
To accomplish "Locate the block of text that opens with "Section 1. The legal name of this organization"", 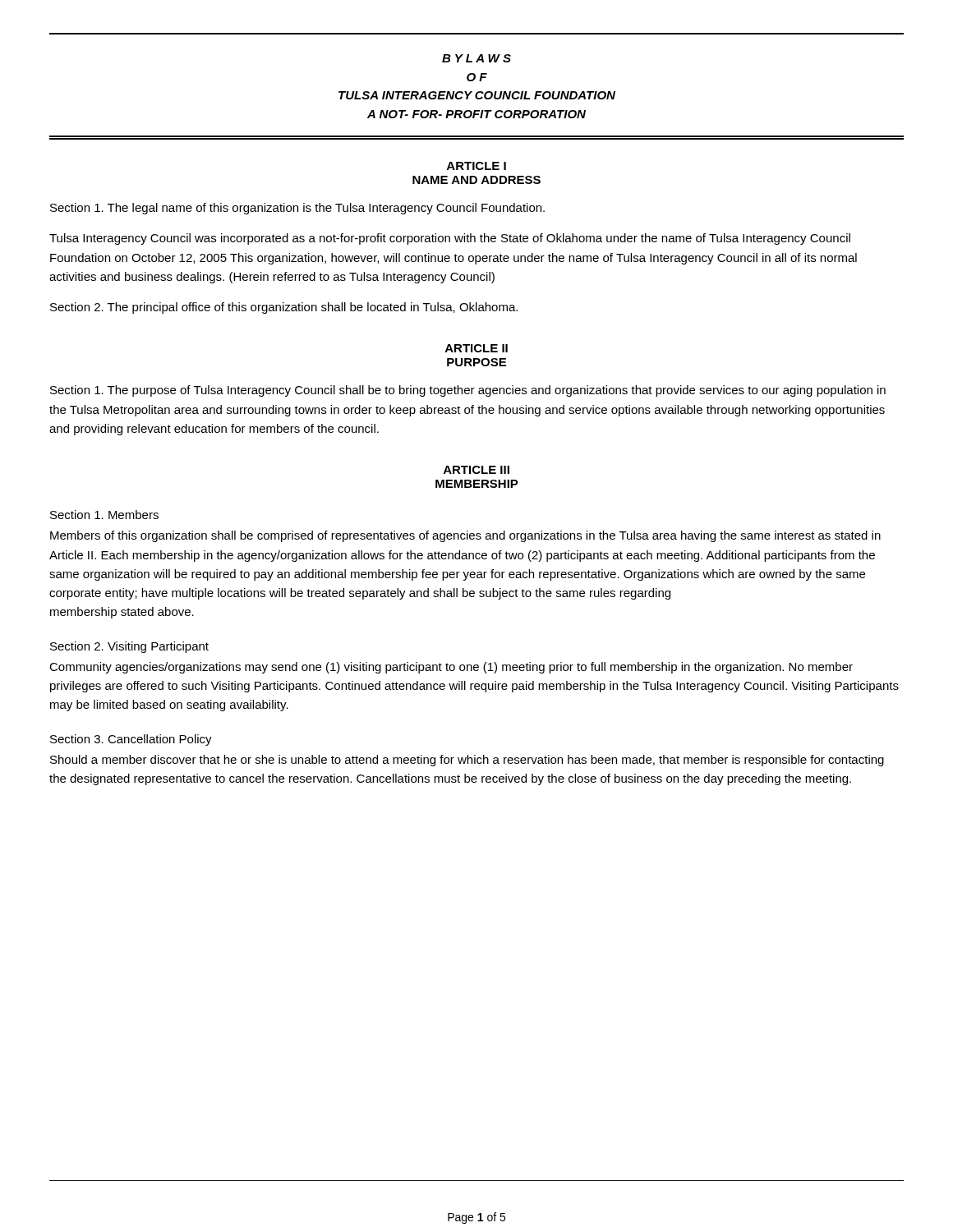I will (x=297, y=207).
